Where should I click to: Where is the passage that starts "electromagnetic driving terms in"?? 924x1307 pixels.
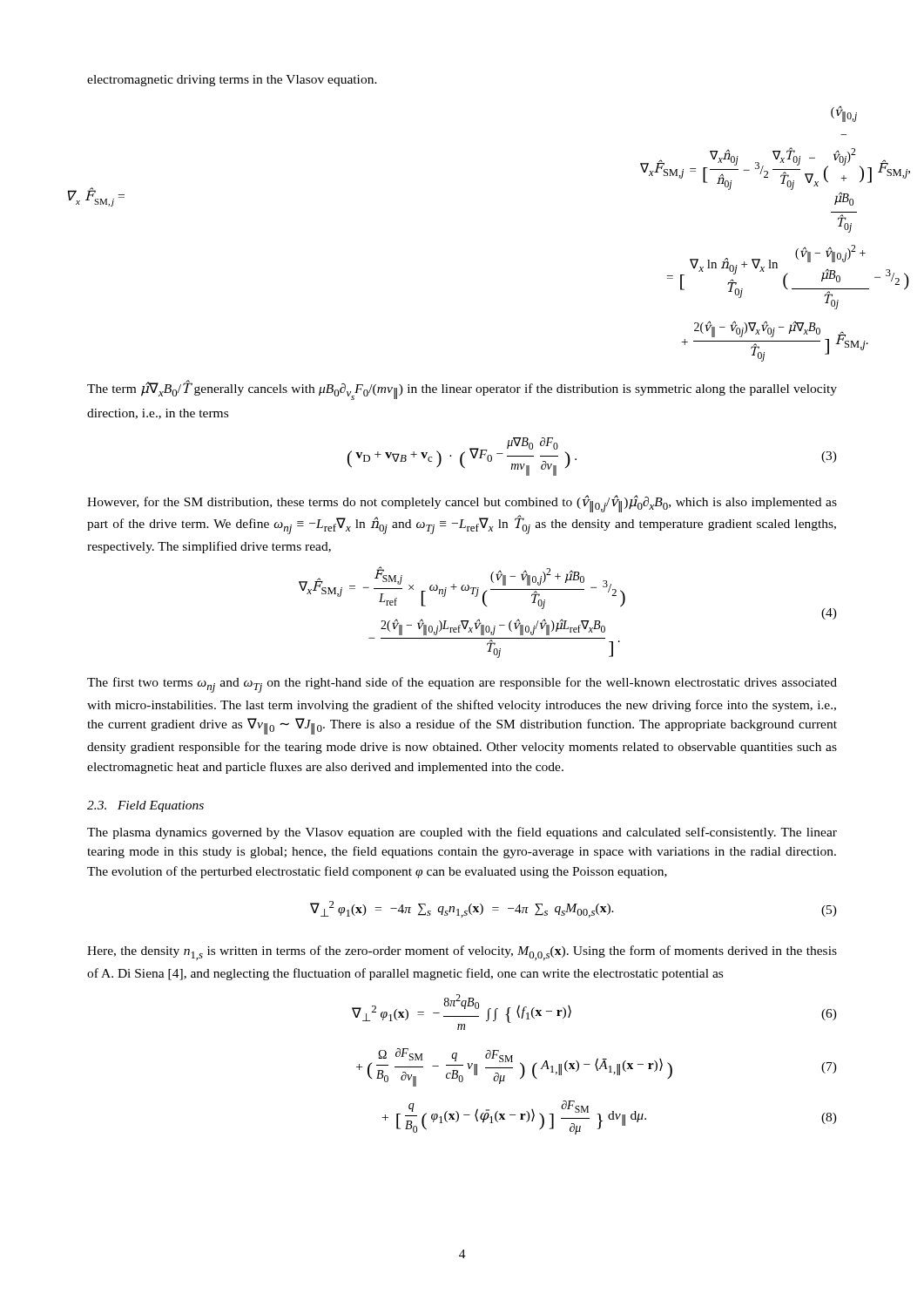click(x=232, y=79)
